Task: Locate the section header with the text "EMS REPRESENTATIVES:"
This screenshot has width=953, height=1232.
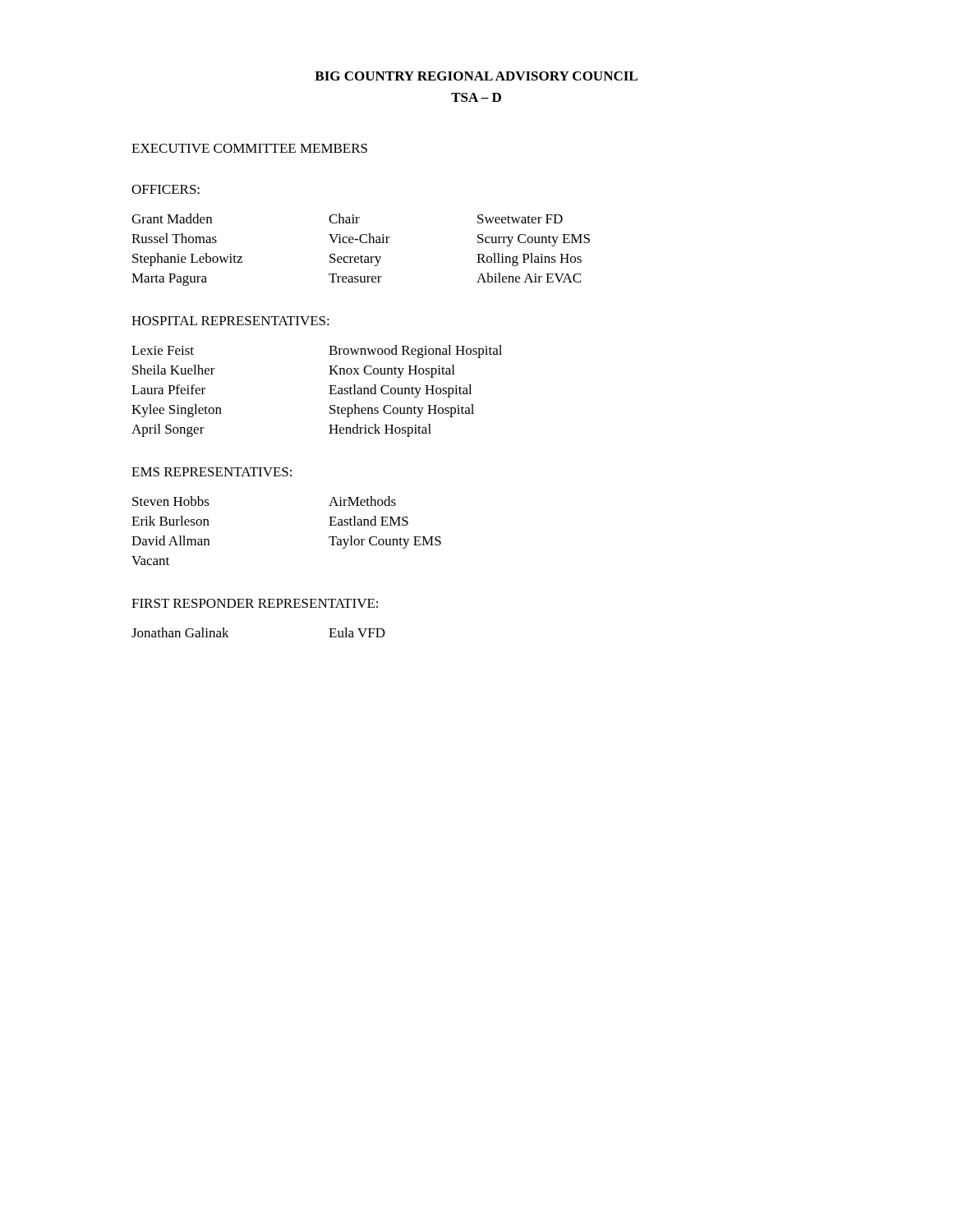Action: tap(212, 472)
